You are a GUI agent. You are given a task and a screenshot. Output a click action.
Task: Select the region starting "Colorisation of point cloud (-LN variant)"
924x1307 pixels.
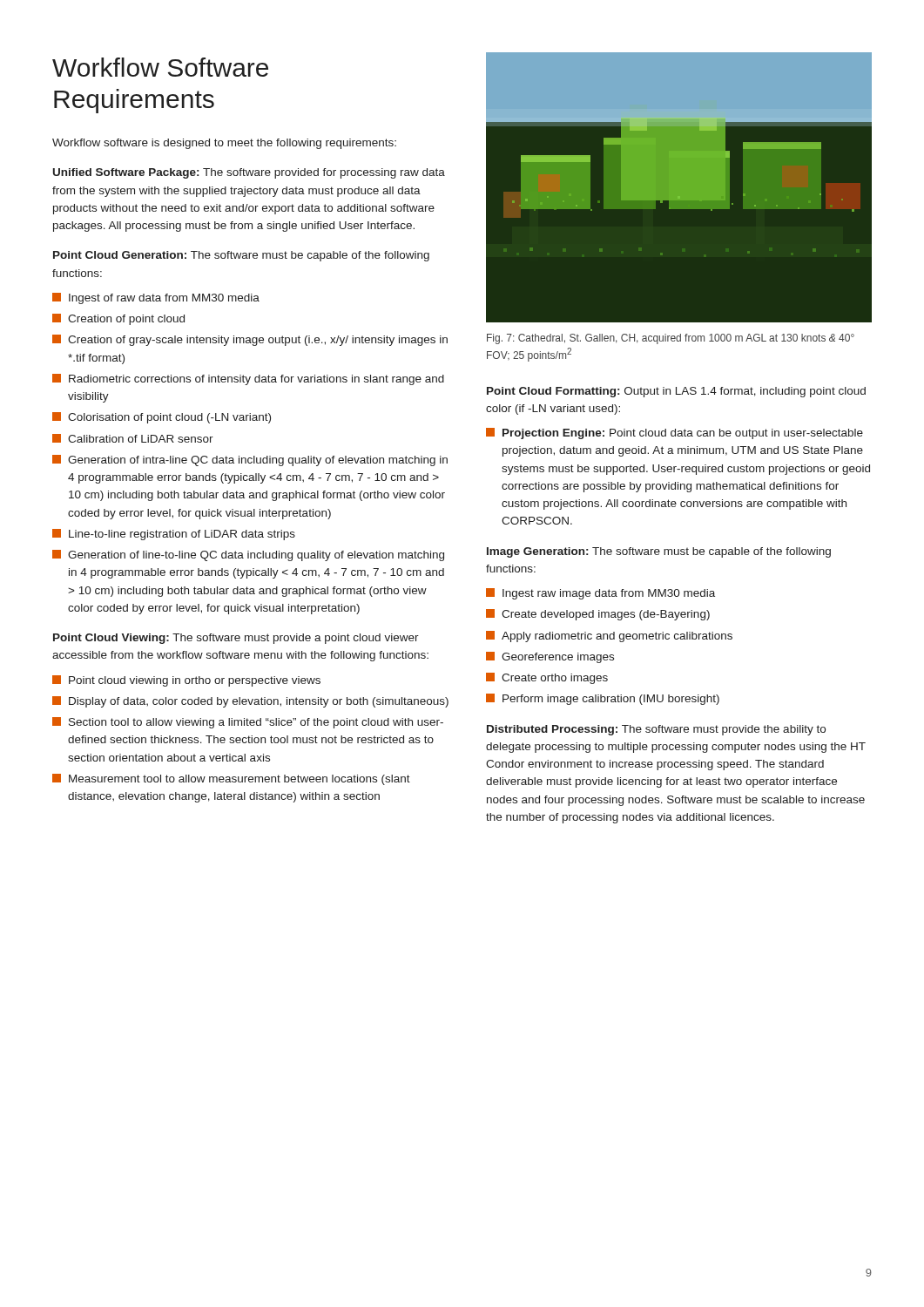coord(252,418)
